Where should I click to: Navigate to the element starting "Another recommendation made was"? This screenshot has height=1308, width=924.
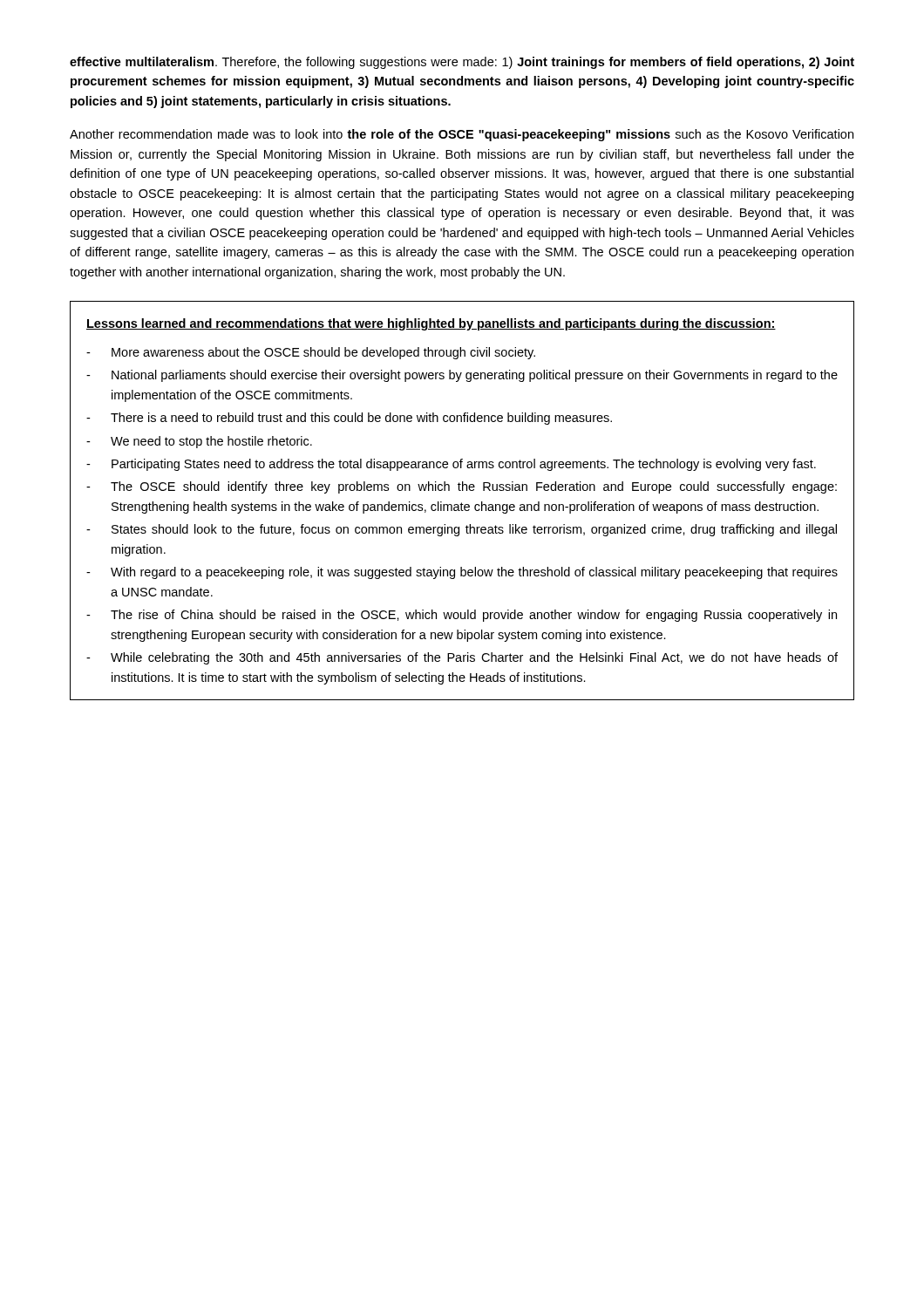pos(462,203)
